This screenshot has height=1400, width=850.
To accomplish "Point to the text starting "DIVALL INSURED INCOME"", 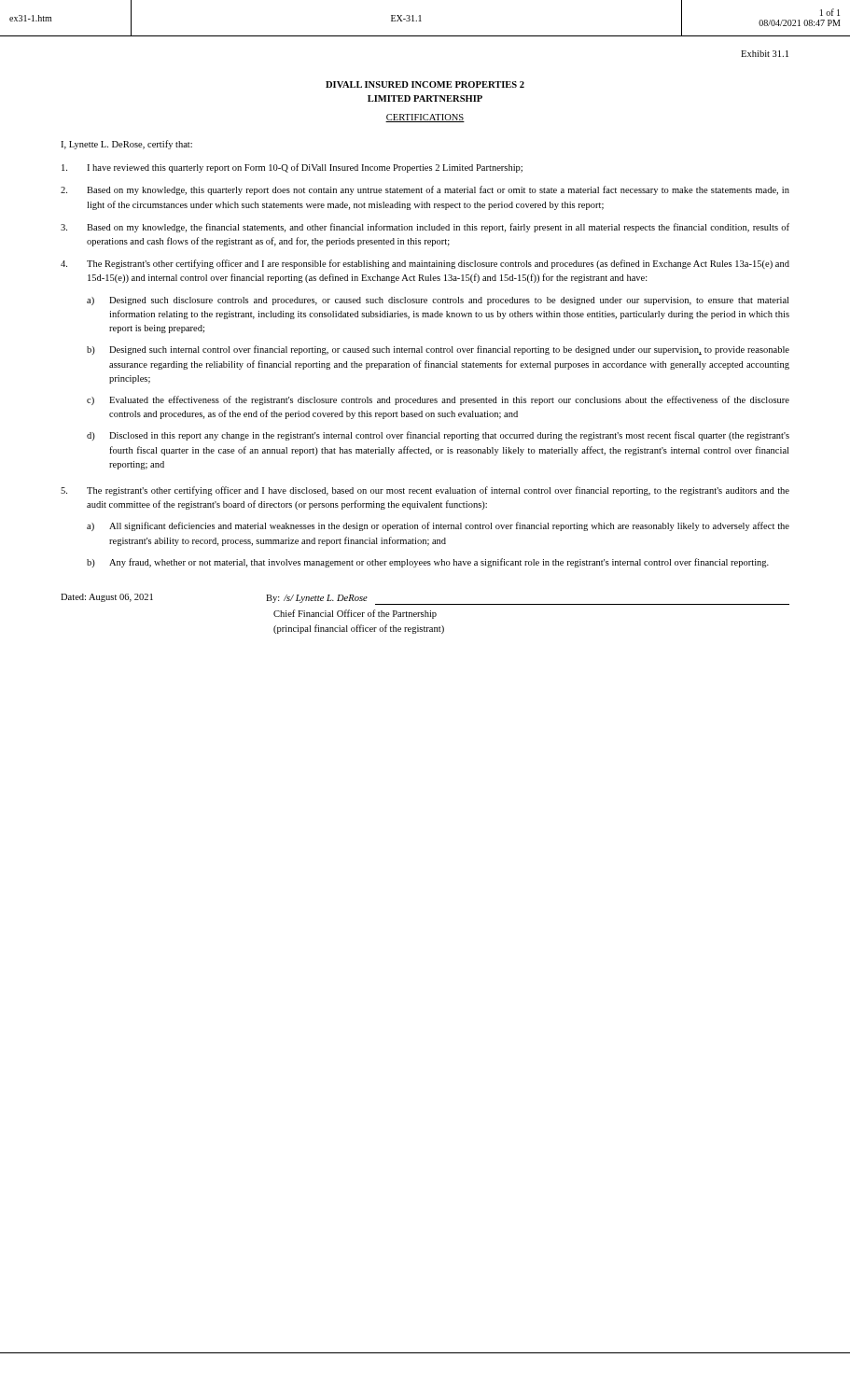I will (x=425, y=92).
